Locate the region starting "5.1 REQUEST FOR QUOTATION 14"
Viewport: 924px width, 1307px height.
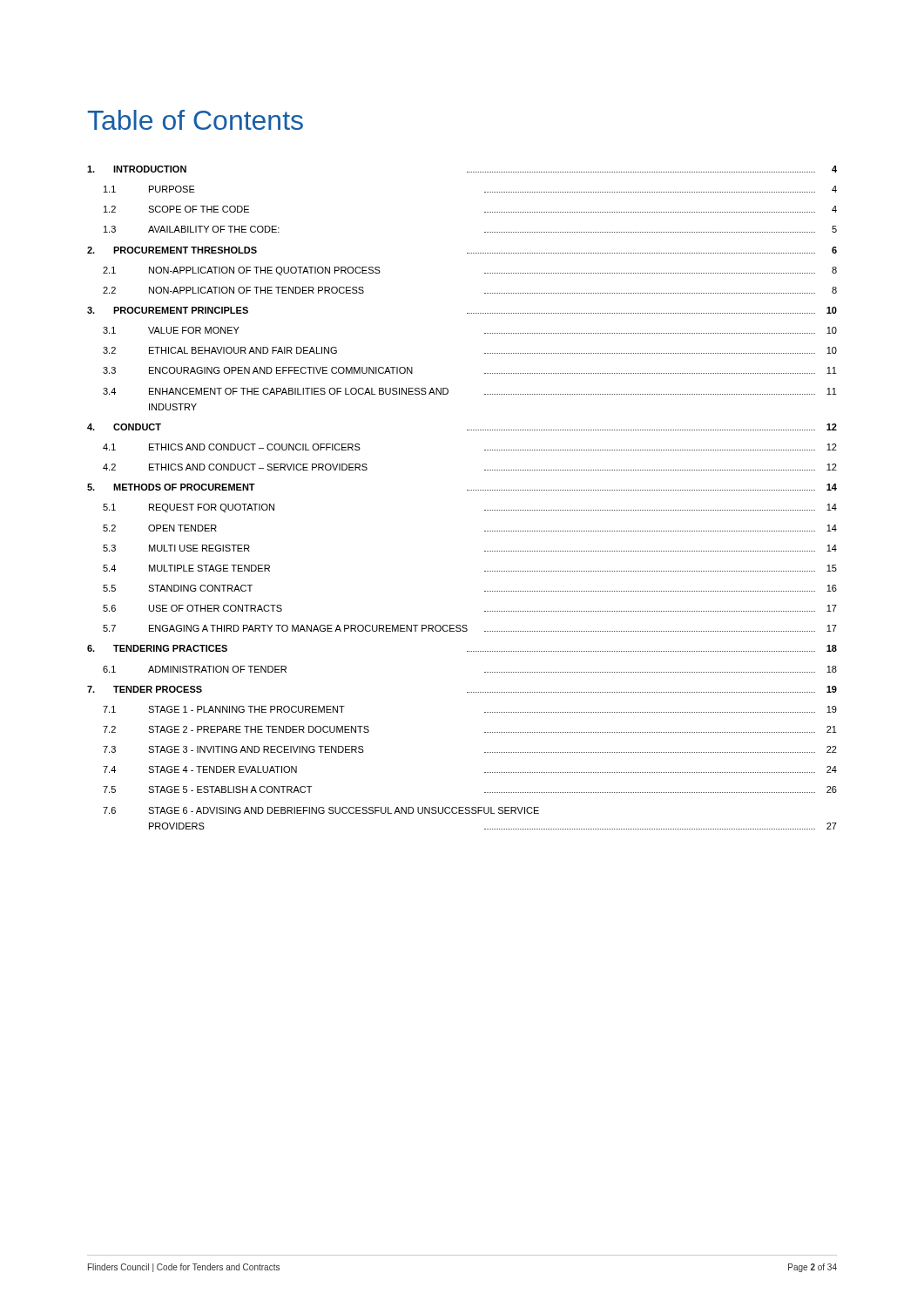[214, 508]
